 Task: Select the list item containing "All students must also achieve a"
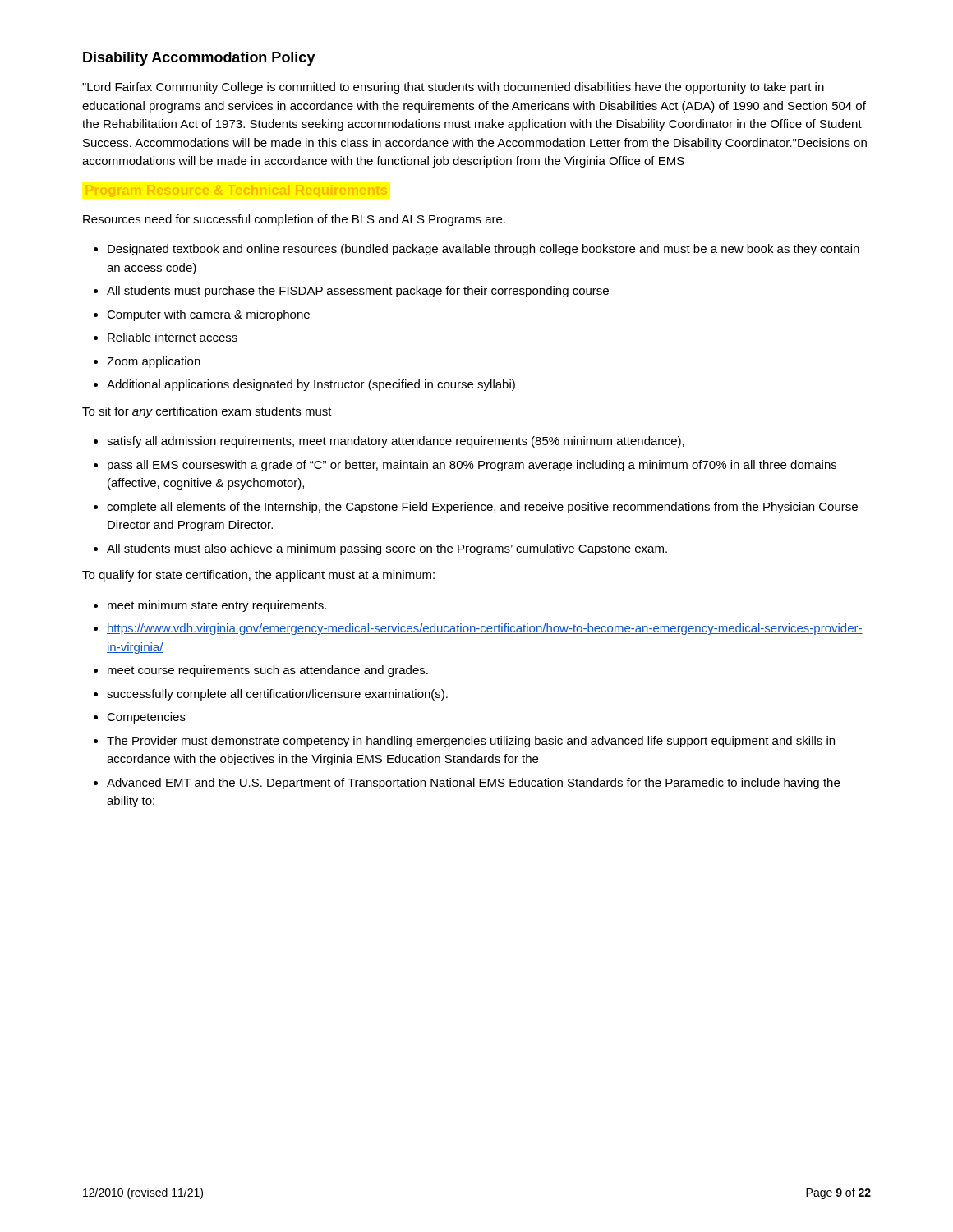[x=387, y=548]
